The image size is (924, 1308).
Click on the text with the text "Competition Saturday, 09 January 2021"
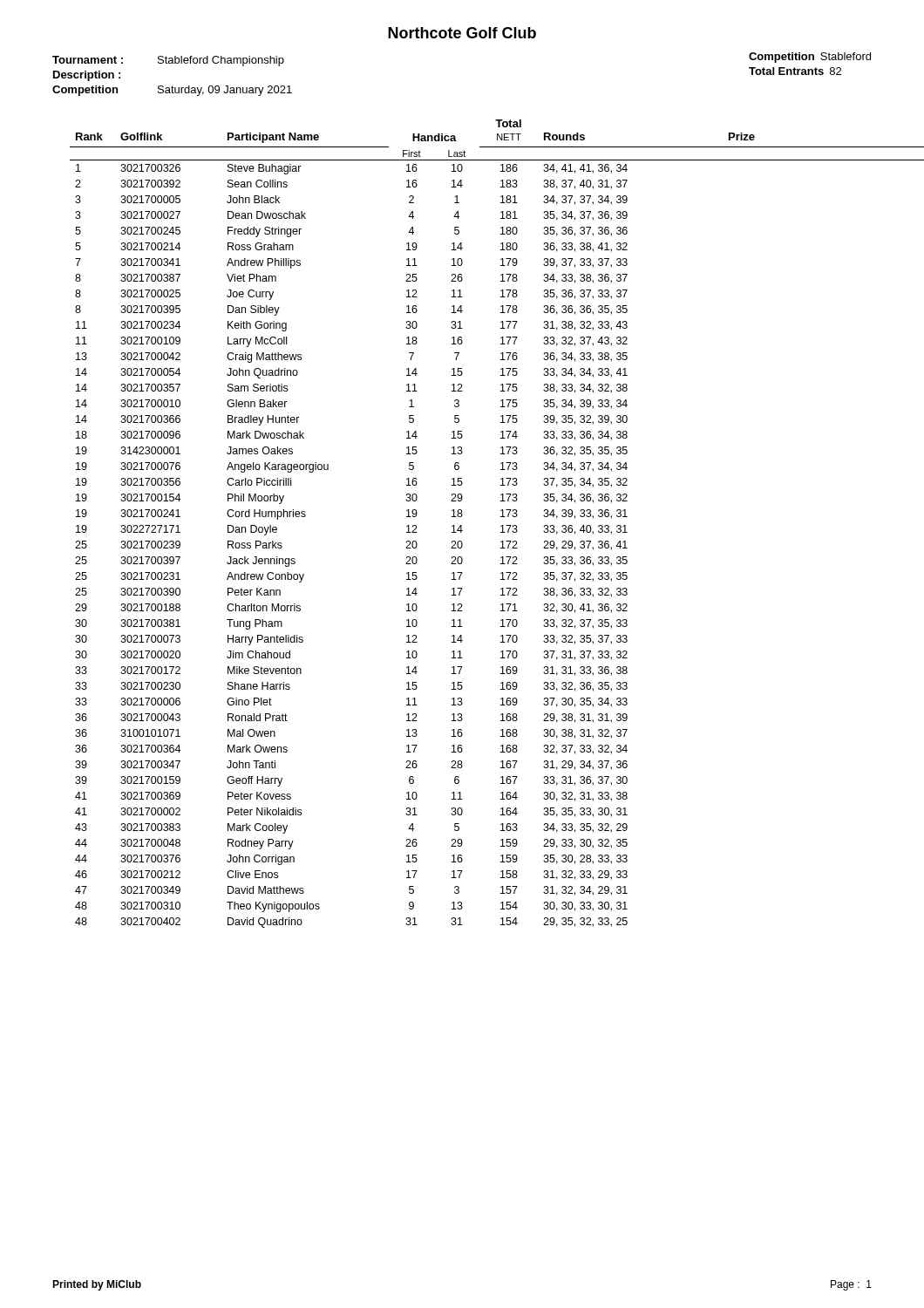pos(172,89)
